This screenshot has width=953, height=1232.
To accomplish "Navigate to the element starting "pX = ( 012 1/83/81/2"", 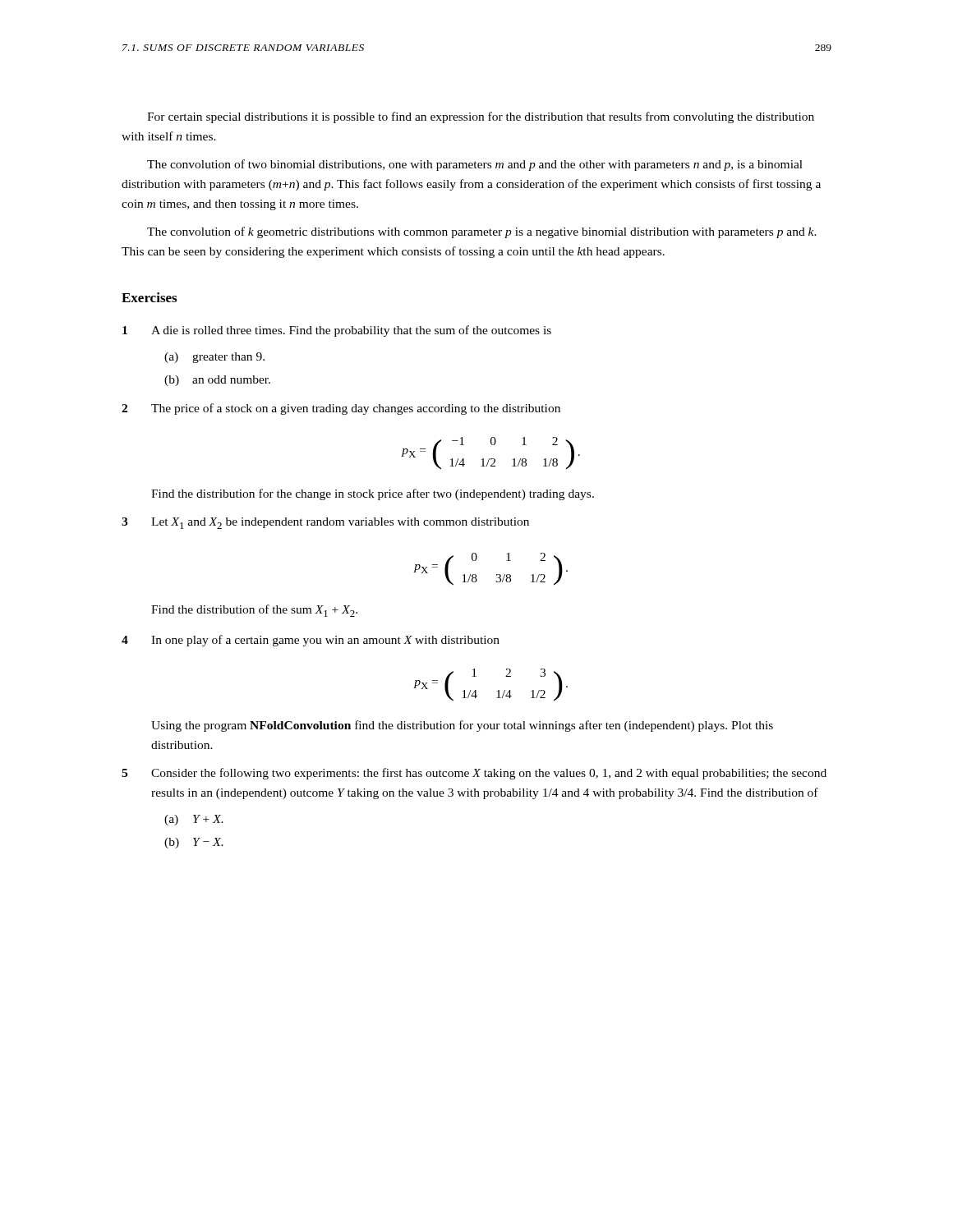I will [x=491, y=567].
